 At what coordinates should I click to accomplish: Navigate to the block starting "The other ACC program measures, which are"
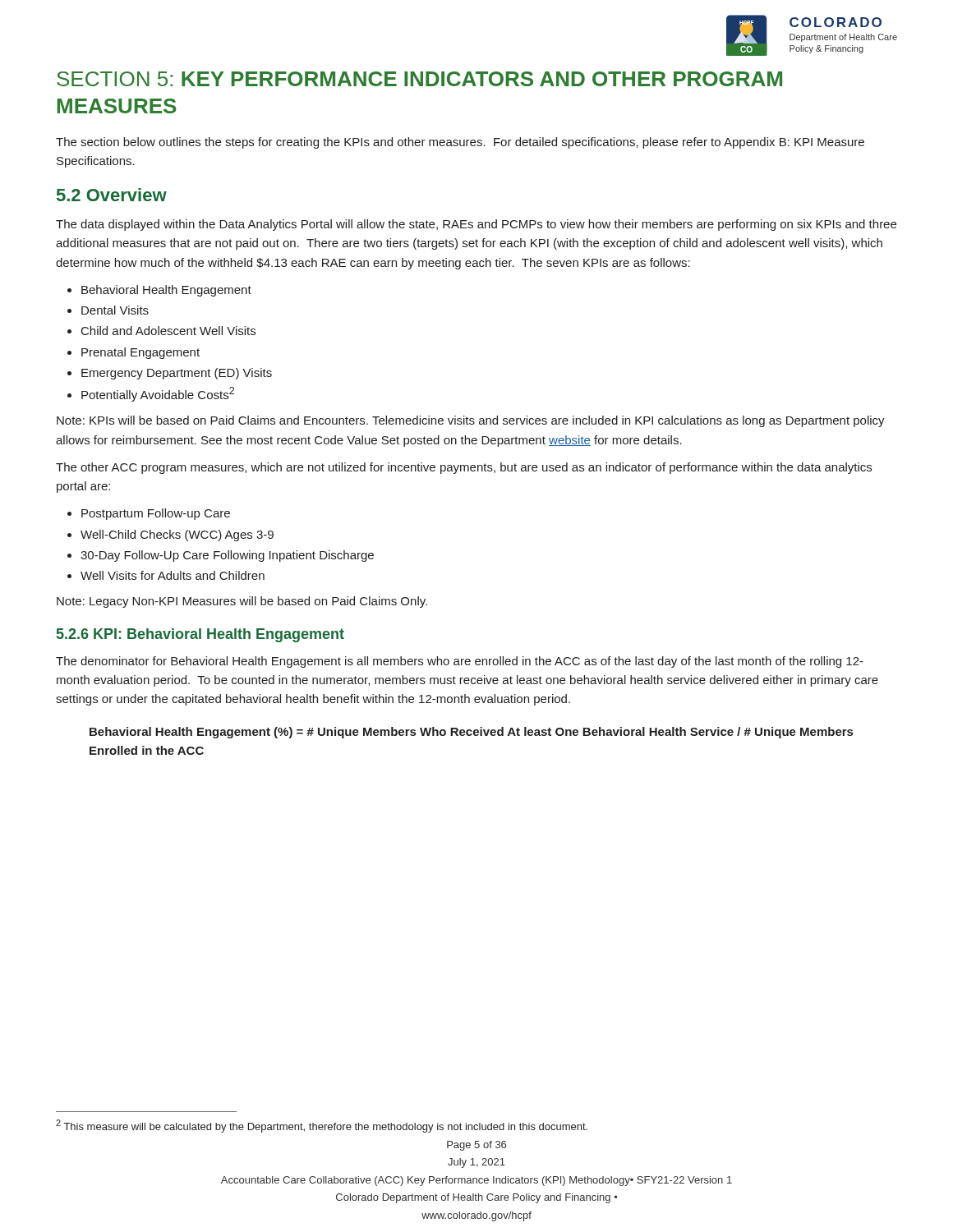[464, 476]
